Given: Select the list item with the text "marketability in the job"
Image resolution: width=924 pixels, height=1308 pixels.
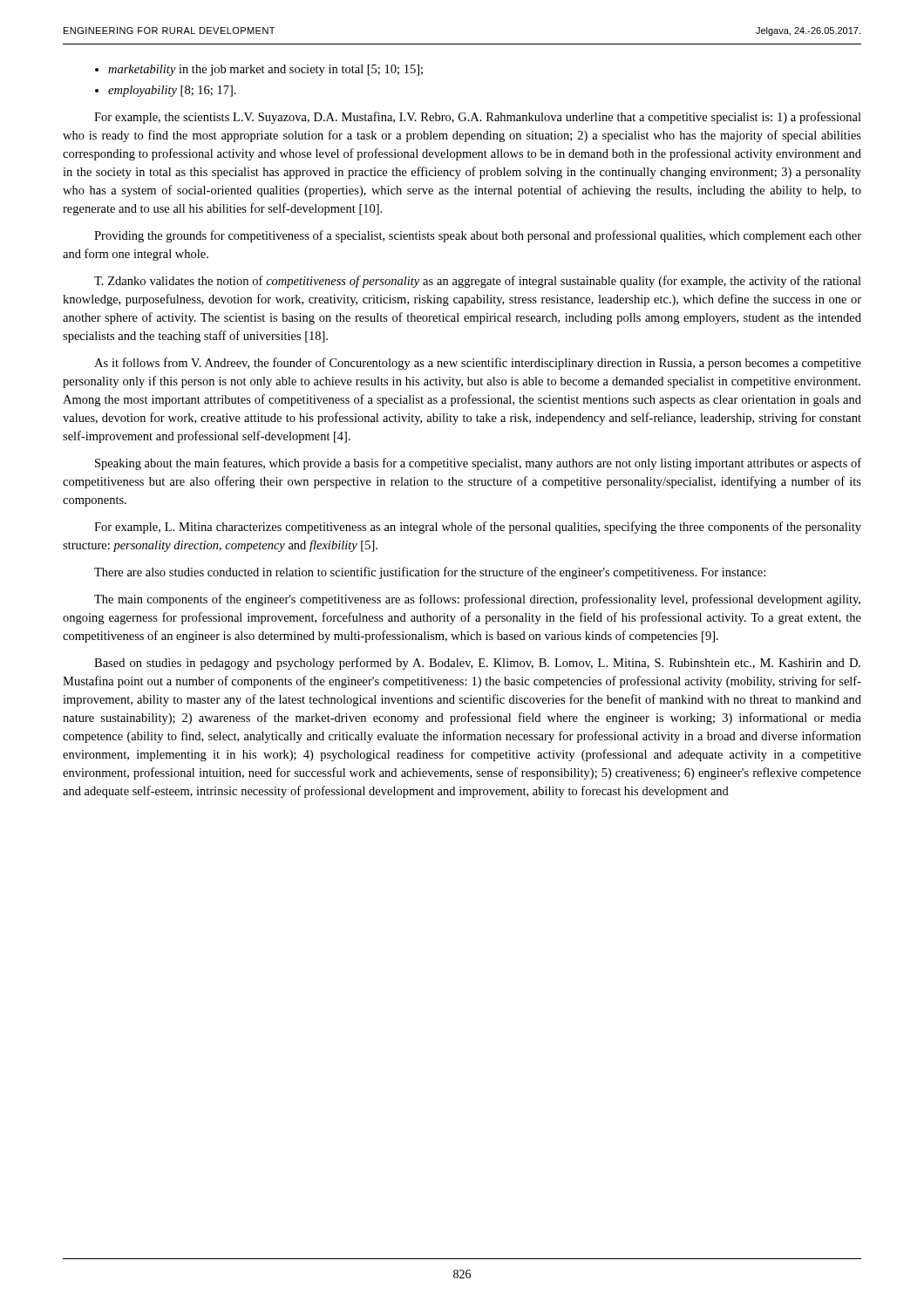Looking at the screenshot, I should tap(266, 69).
